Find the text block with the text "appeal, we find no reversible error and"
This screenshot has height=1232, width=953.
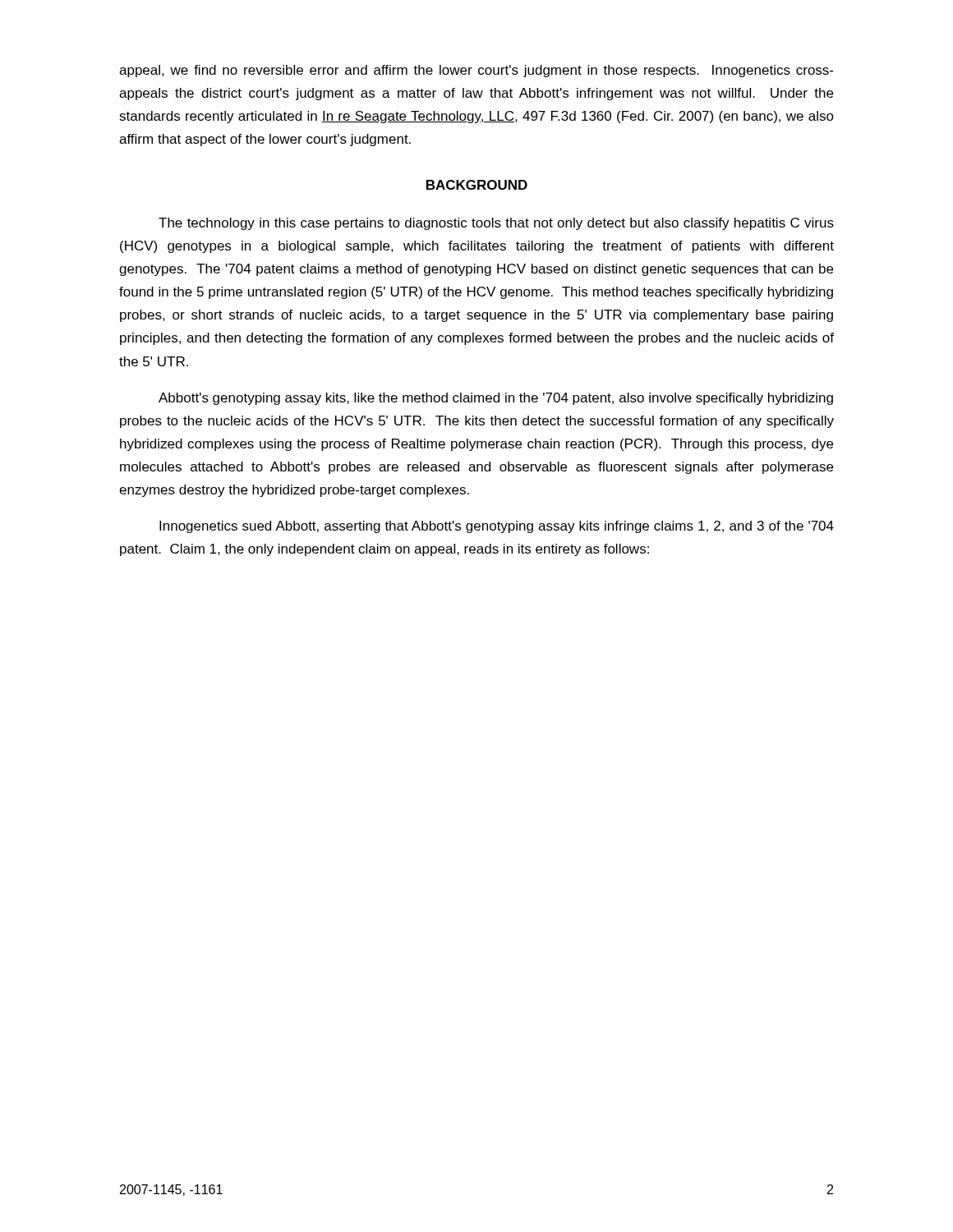(476, 105)
